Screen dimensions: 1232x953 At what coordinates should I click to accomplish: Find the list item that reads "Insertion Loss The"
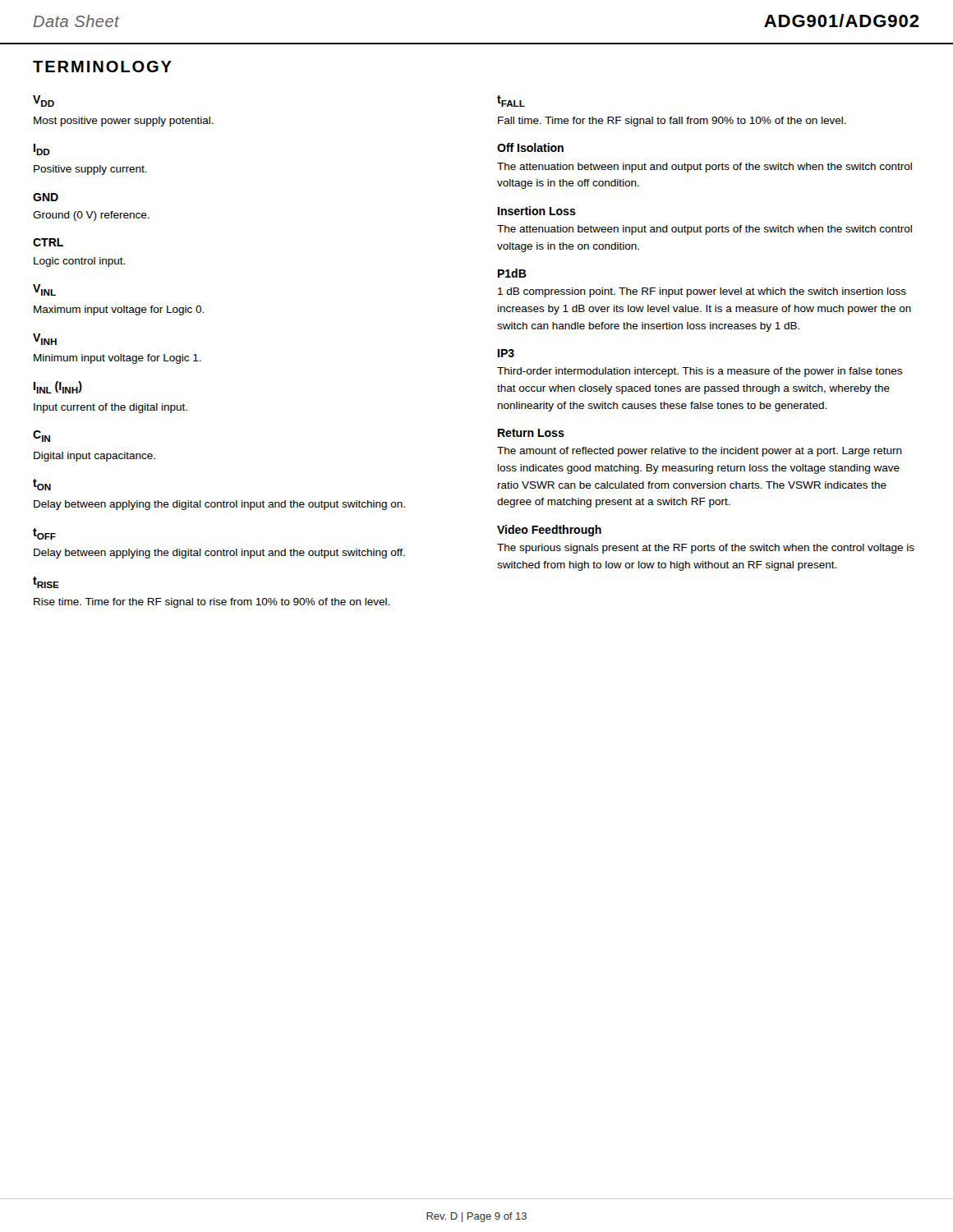tap(709, 227)
